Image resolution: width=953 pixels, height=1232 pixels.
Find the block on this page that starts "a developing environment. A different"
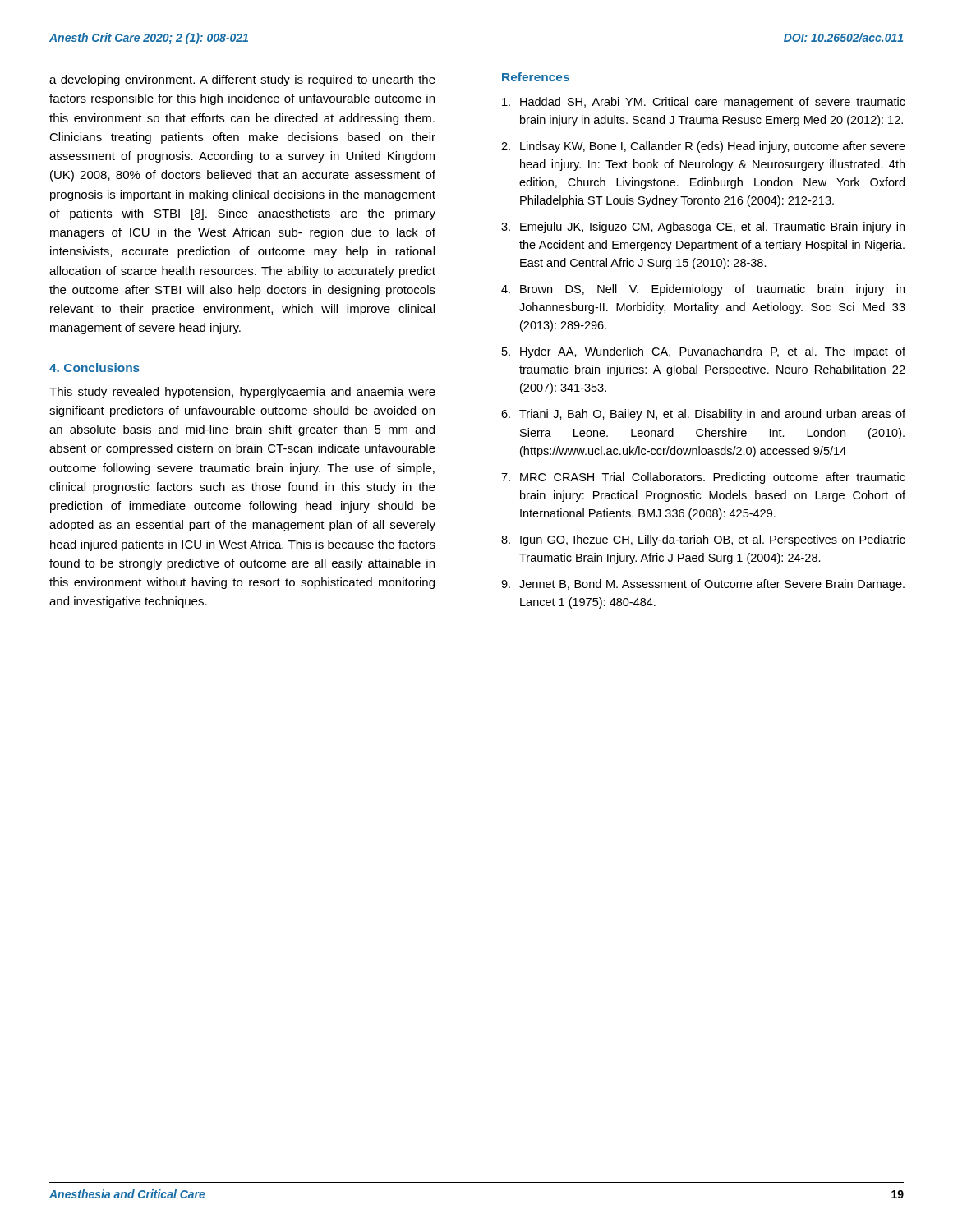(242, 203)
